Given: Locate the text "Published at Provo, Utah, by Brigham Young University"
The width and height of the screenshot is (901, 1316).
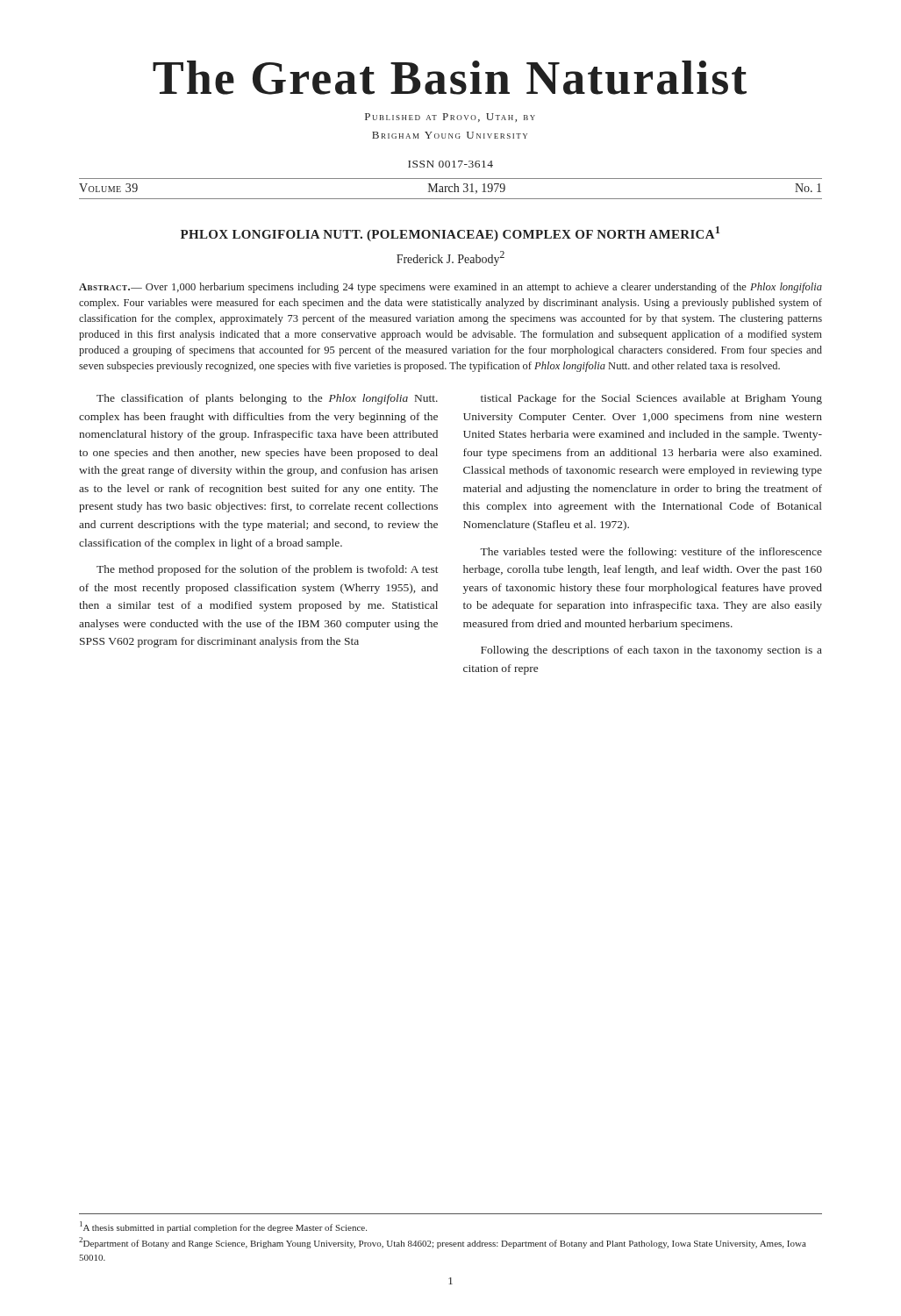Looking at the screenshot, I should pyautogui.click(x=450, y=126).
